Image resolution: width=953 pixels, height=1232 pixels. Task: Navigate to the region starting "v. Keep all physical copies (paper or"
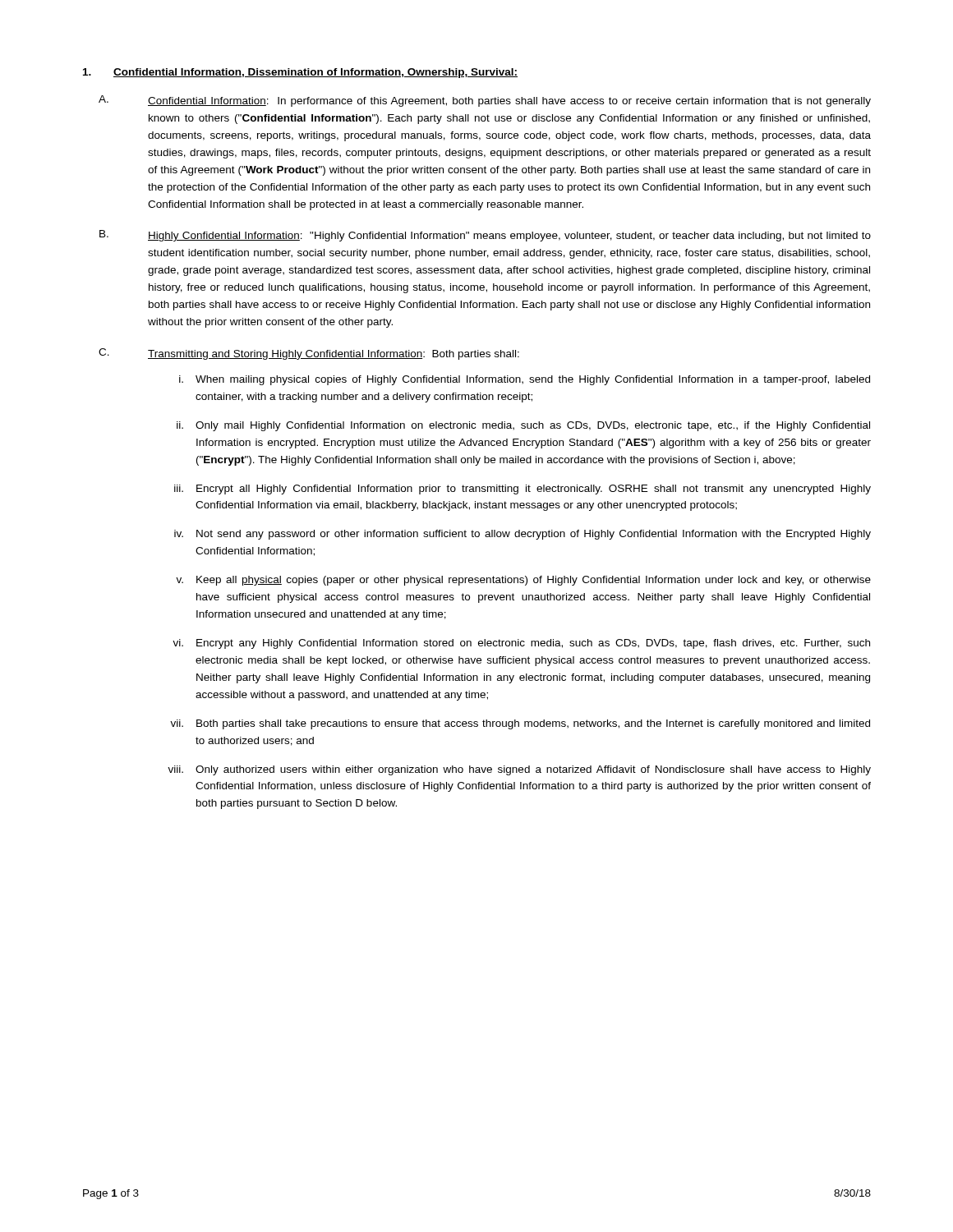click(509, 598)
